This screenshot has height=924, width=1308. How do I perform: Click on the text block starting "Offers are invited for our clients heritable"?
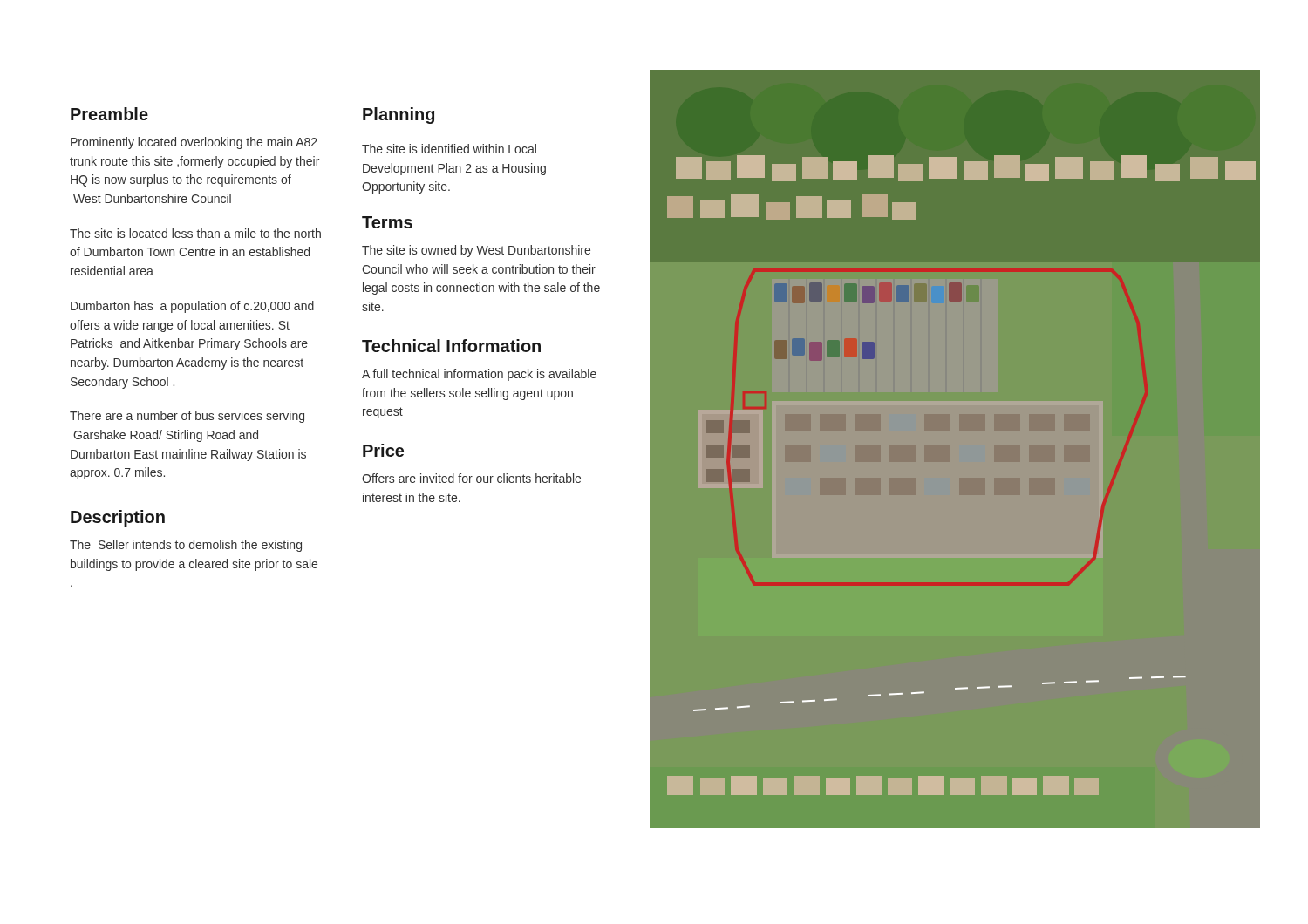pyautogui.click(x=472, y=488)
